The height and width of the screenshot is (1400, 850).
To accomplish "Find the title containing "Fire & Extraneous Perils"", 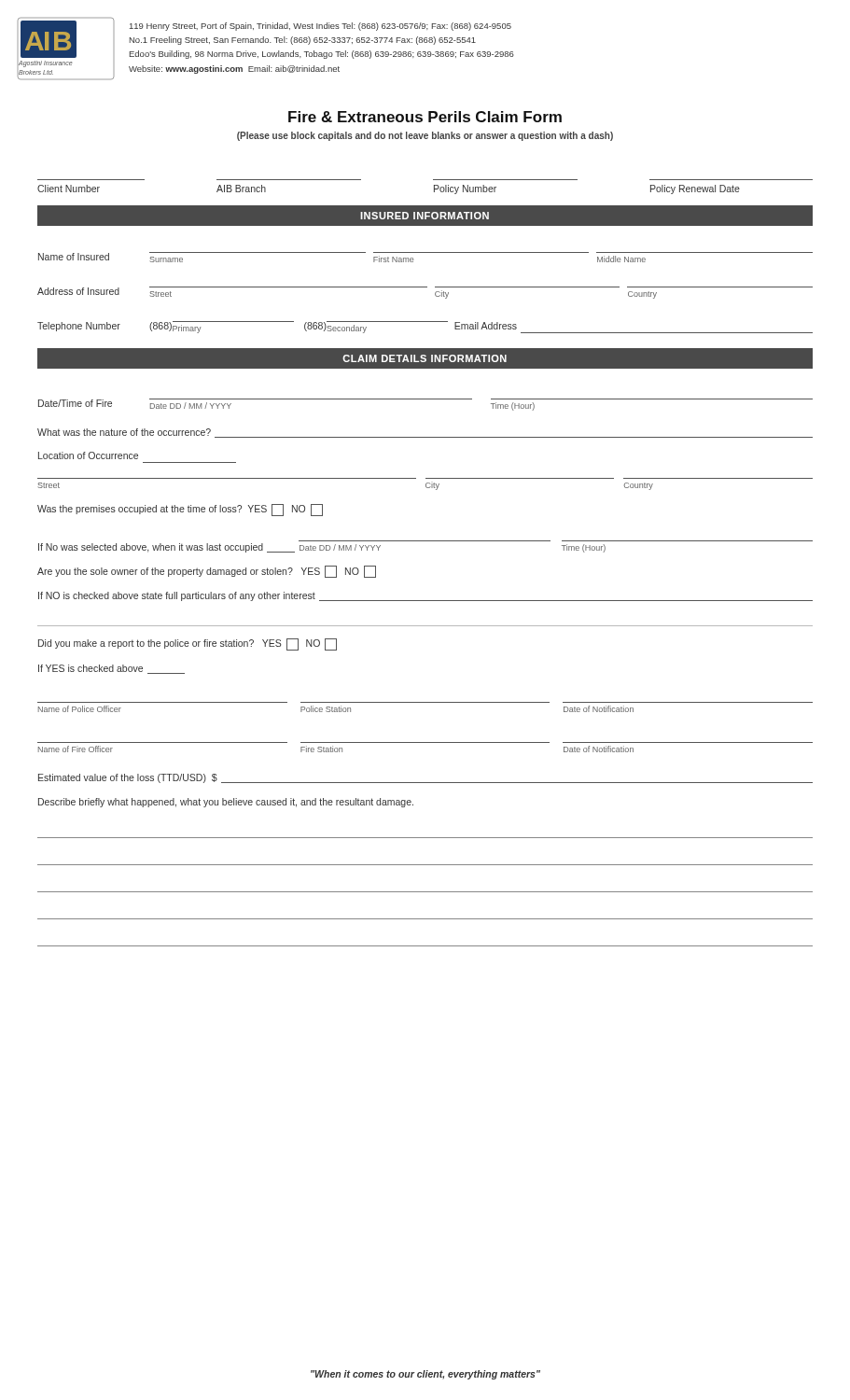I will pos(425,118).
